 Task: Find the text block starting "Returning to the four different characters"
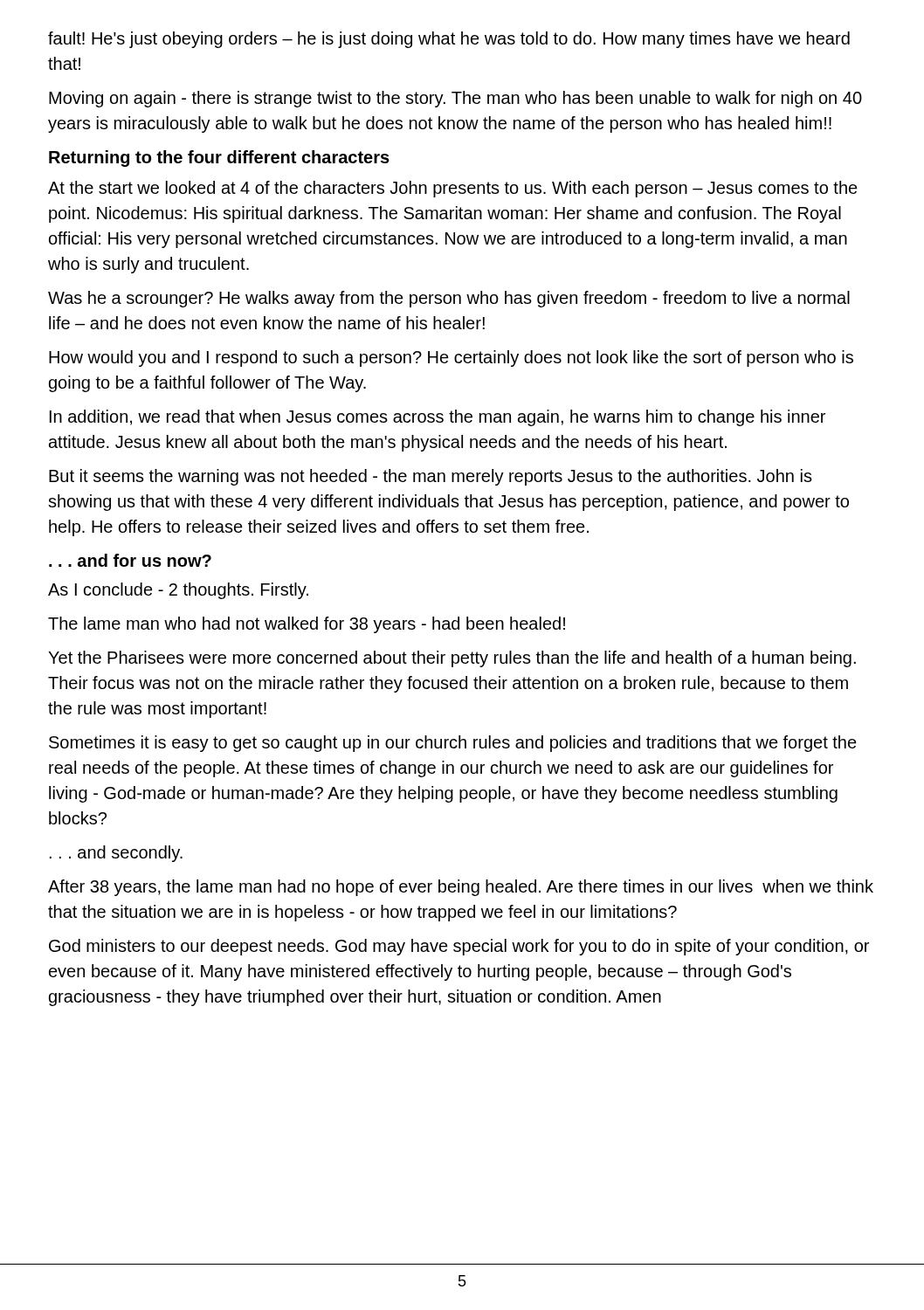[219, 157]
